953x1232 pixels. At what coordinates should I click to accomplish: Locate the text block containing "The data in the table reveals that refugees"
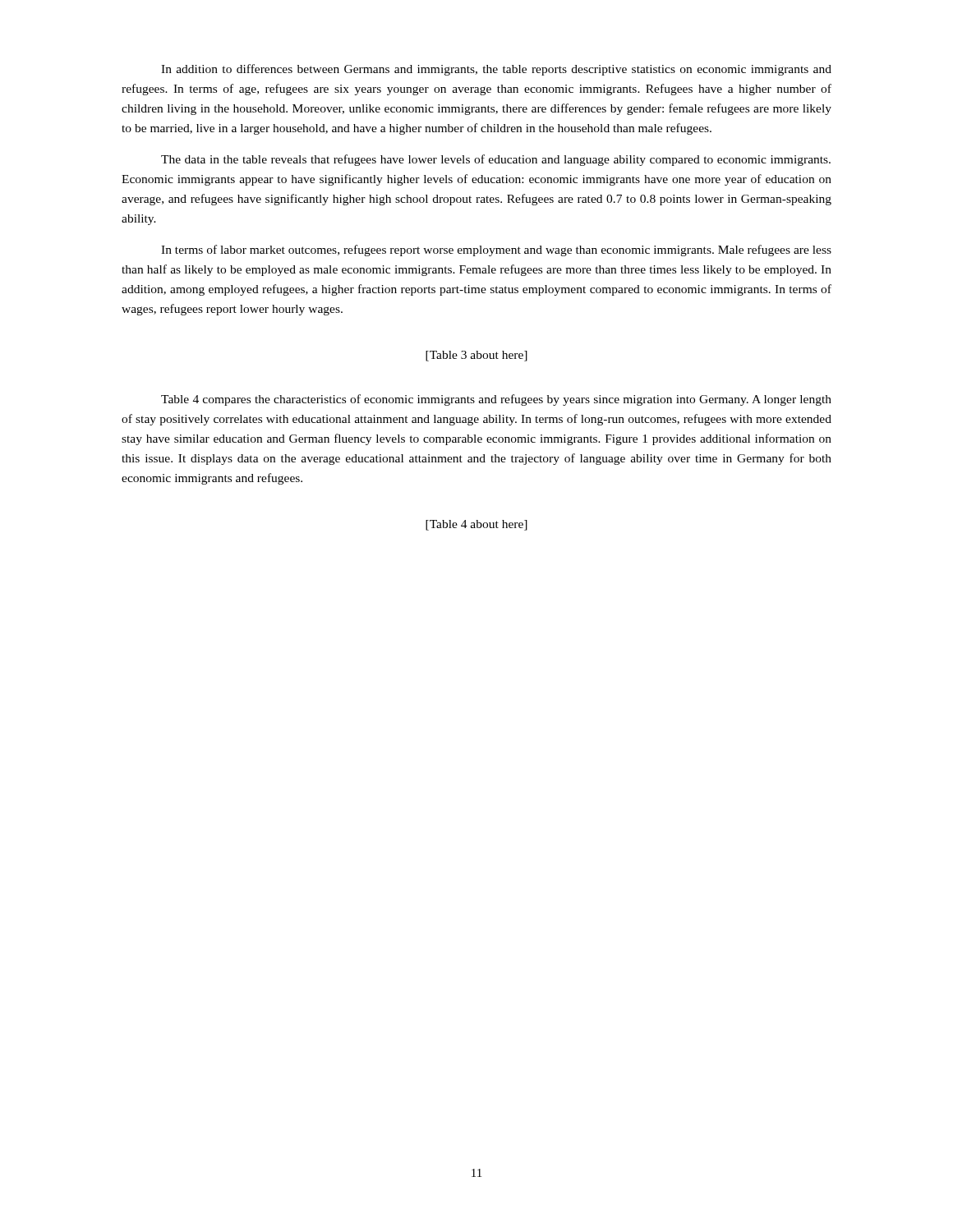(x=476, y=189)
